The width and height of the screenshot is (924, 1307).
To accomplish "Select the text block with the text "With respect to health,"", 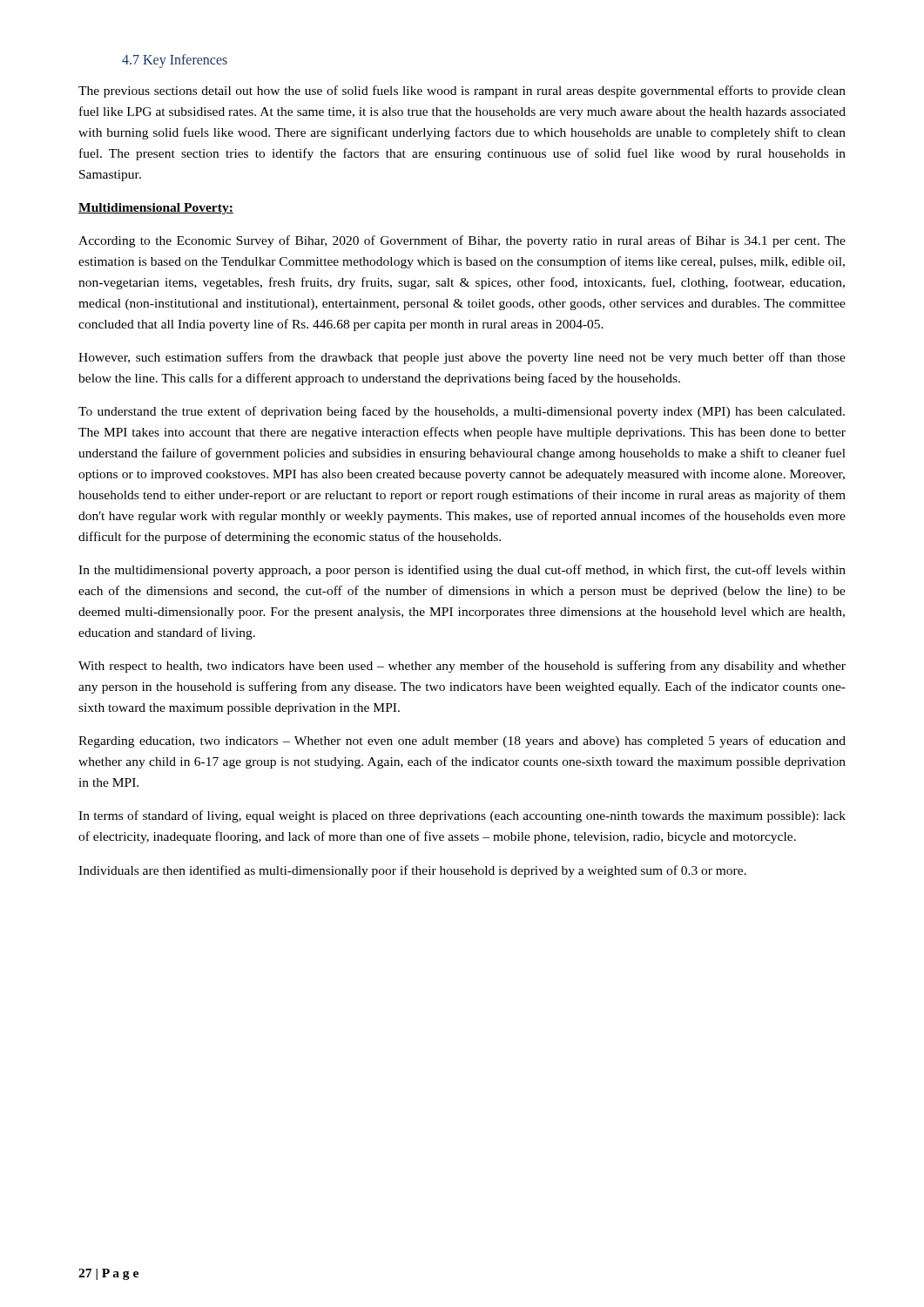I will [x=462, y=687].
